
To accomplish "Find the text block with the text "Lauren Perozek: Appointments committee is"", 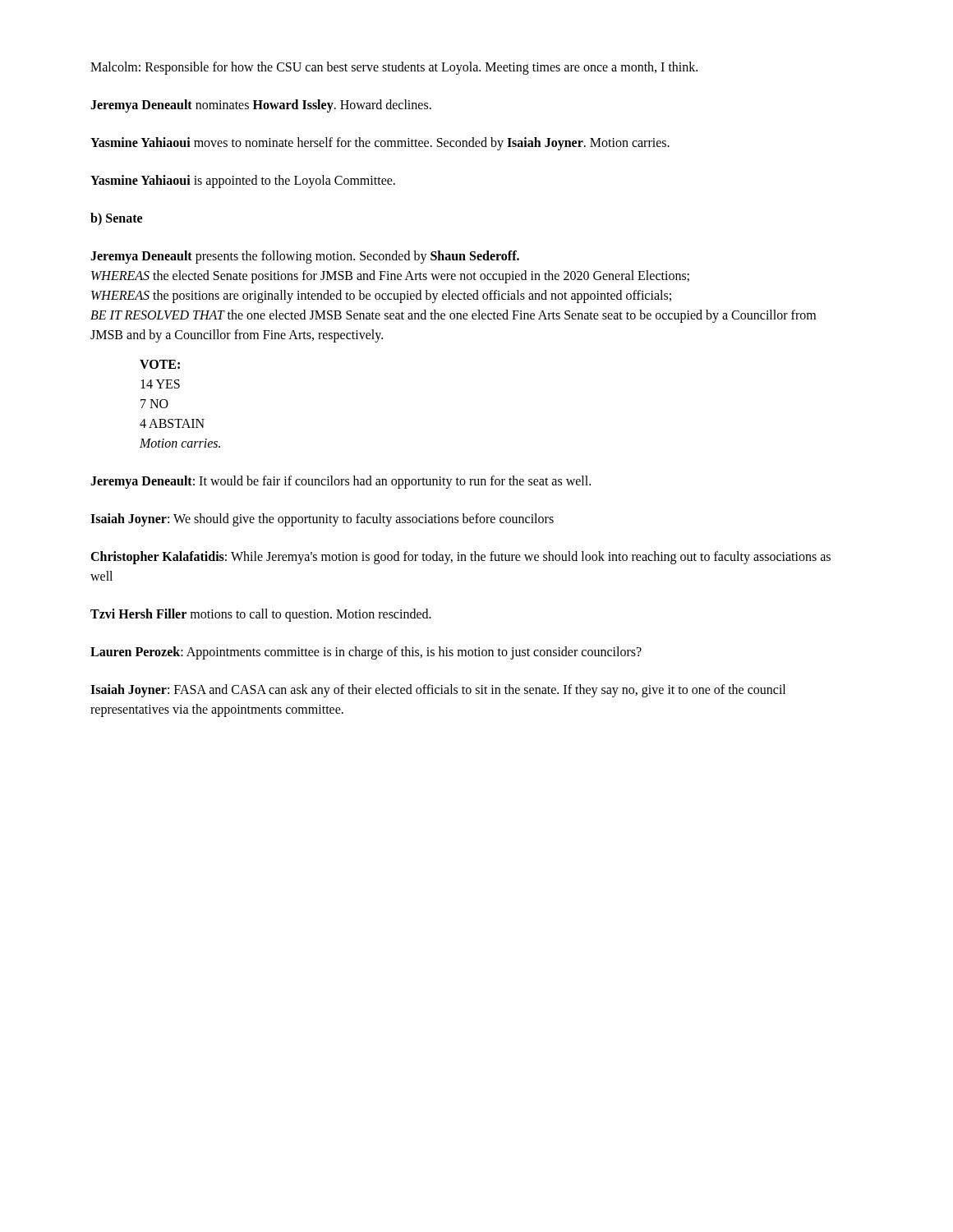I will coord(366,652).
